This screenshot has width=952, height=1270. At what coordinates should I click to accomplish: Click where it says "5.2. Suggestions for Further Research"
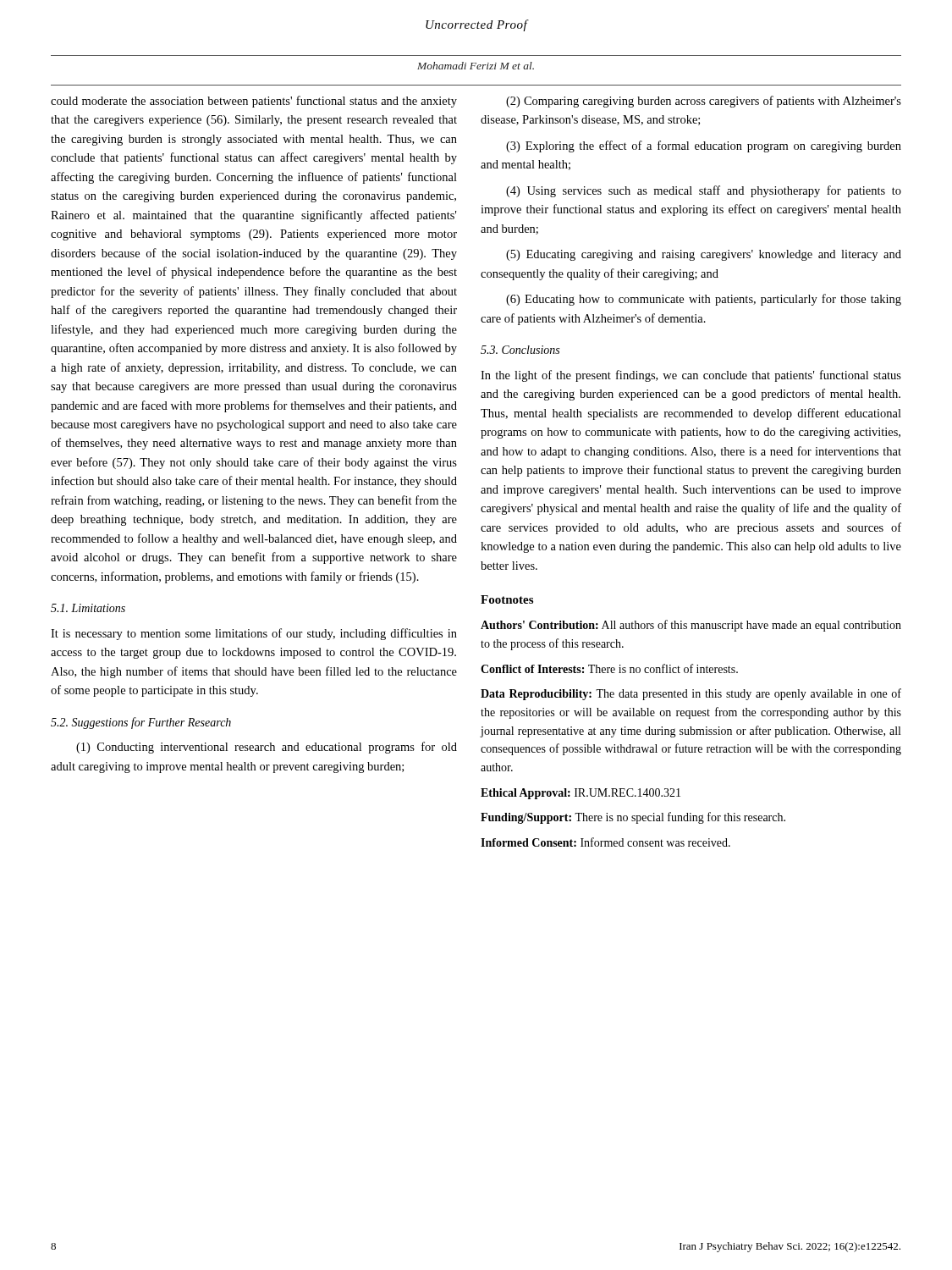click(x=141, y=722)
